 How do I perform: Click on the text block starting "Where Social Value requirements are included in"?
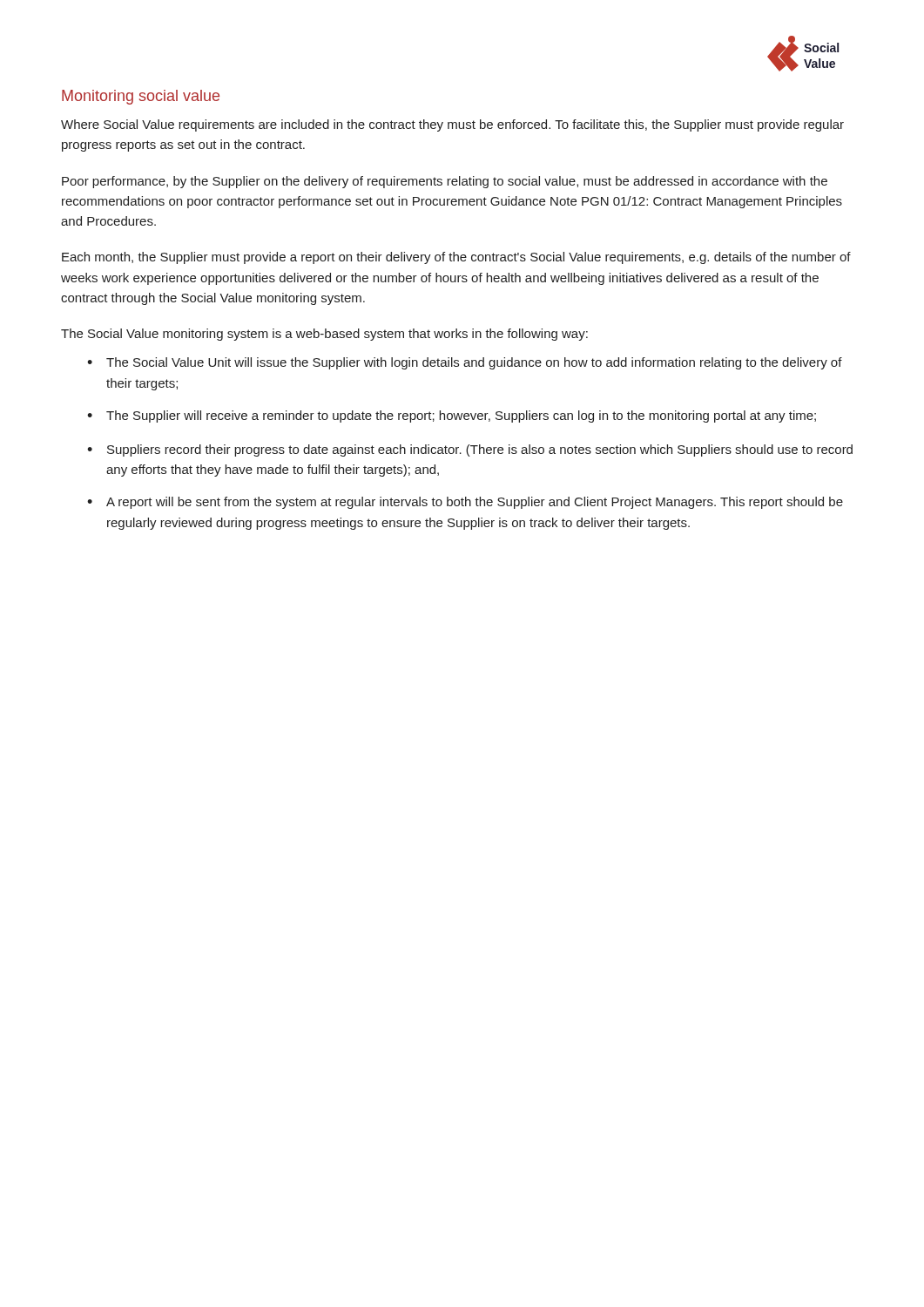pos(452,134)
